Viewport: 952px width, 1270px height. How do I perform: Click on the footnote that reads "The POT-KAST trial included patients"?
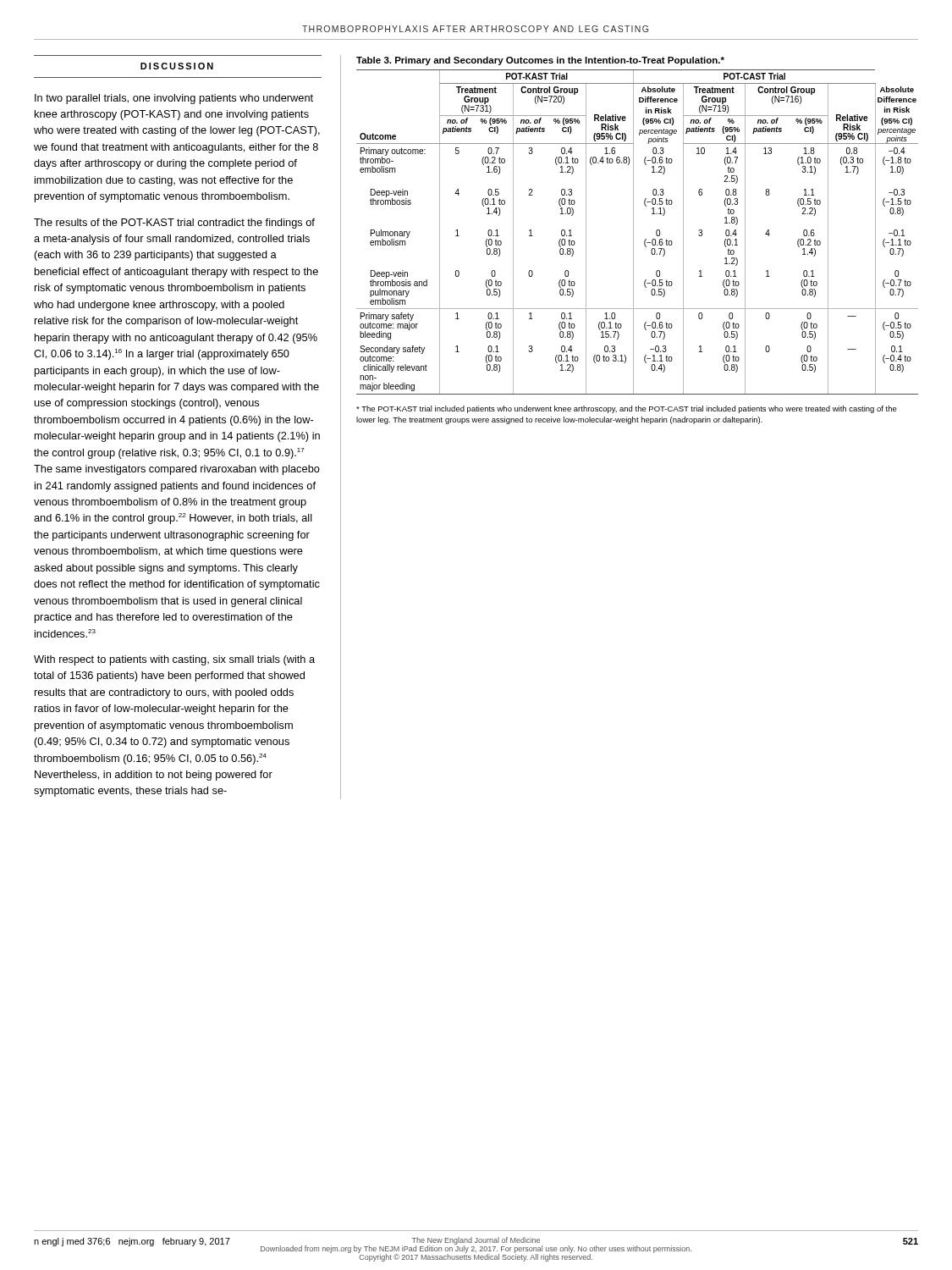coord(627,414)
